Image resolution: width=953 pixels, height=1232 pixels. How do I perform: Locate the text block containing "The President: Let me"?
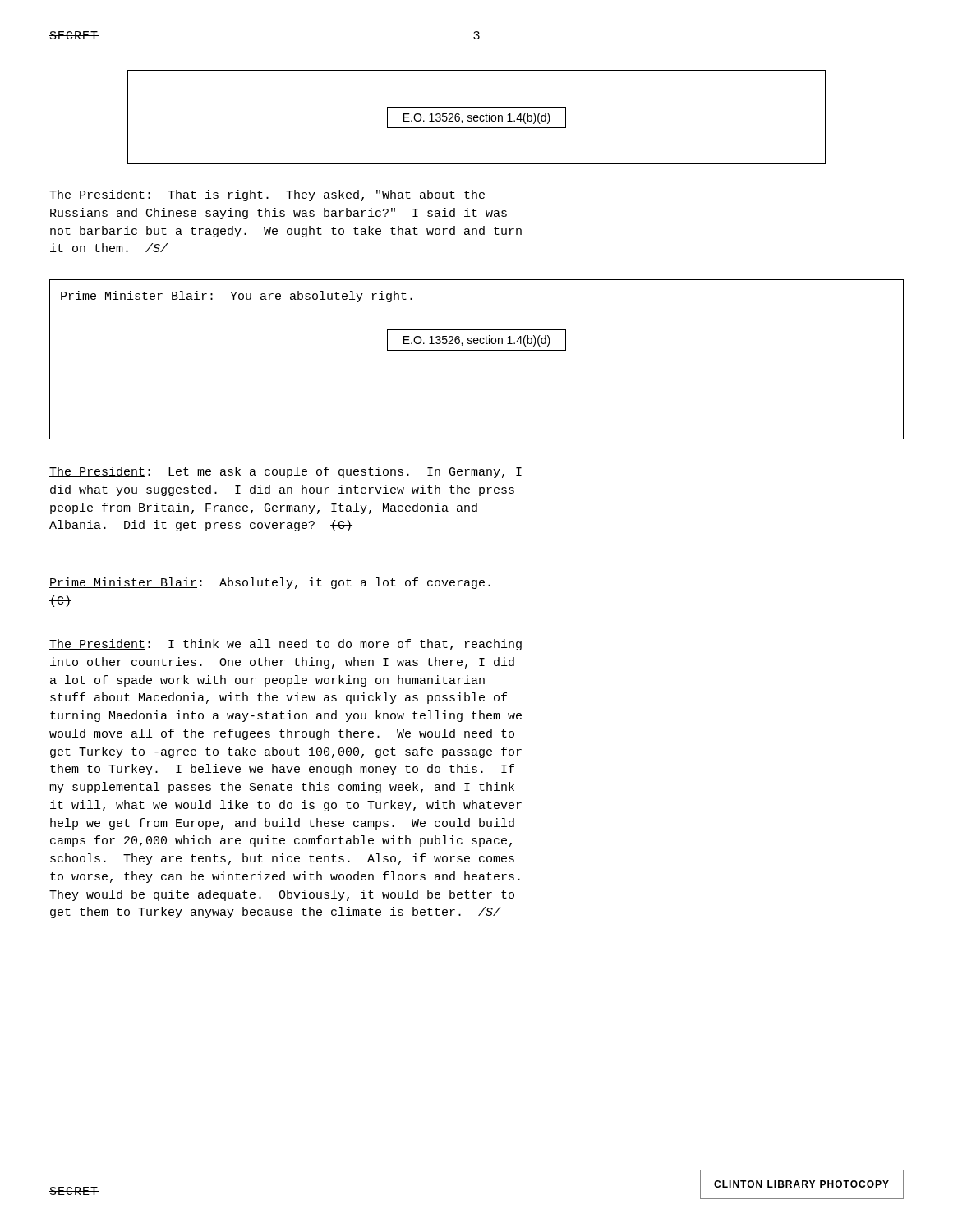(x=286, y=499)
